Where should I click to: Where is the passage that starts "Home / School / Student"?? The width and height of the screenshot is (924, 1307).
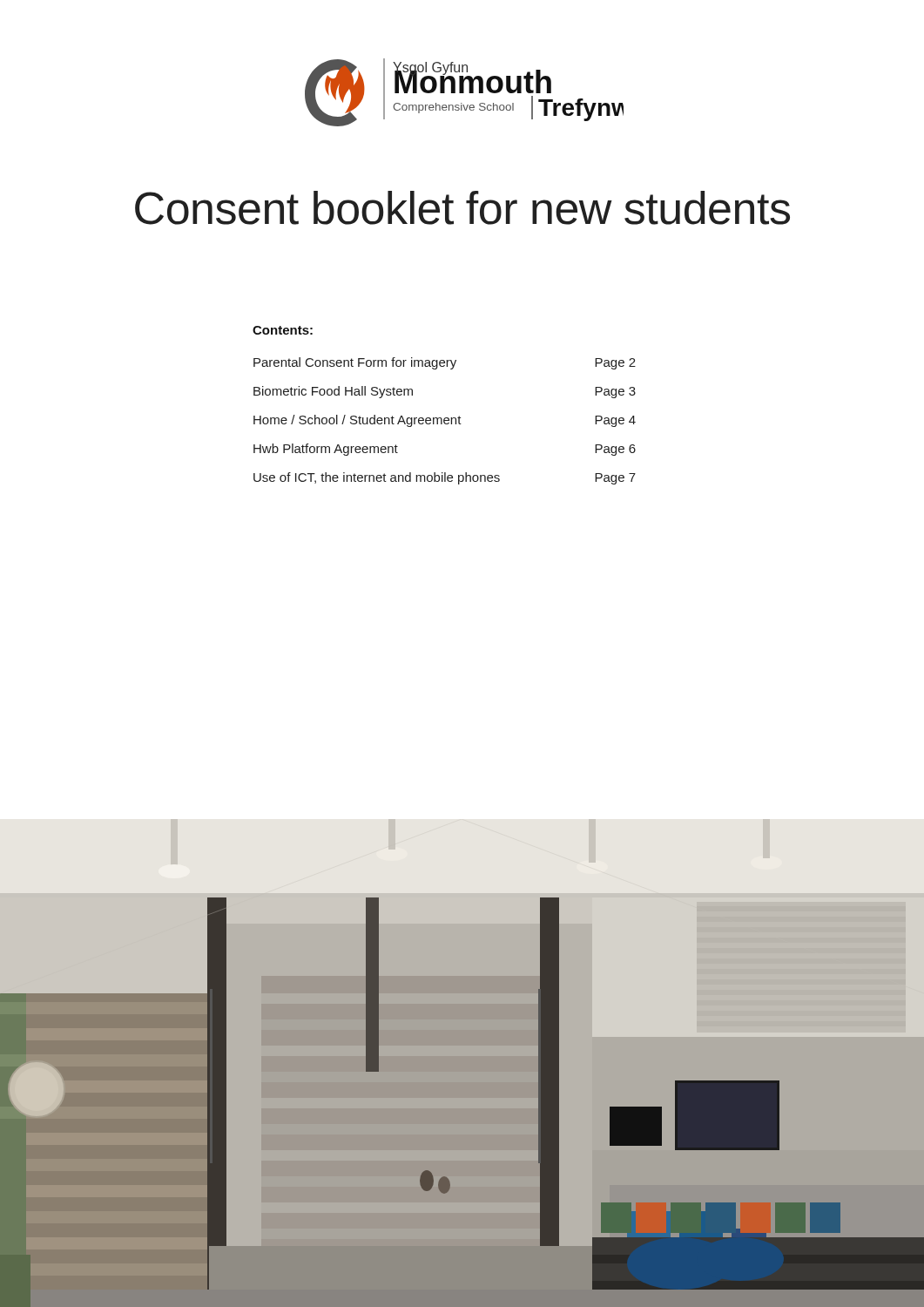click(444, 420)
